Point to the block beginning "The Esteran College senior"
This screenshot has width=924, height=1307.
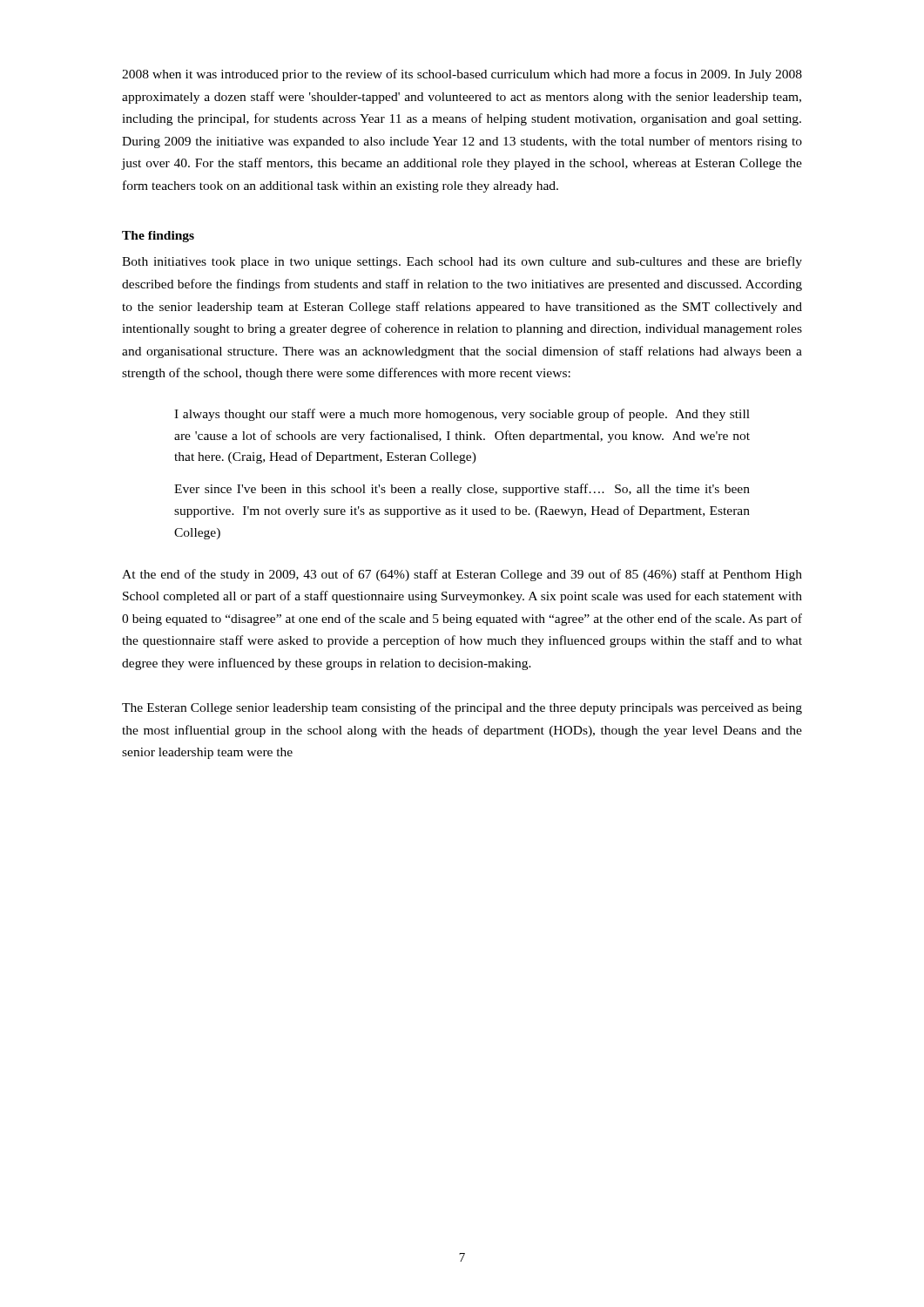(x=462, y=730)
